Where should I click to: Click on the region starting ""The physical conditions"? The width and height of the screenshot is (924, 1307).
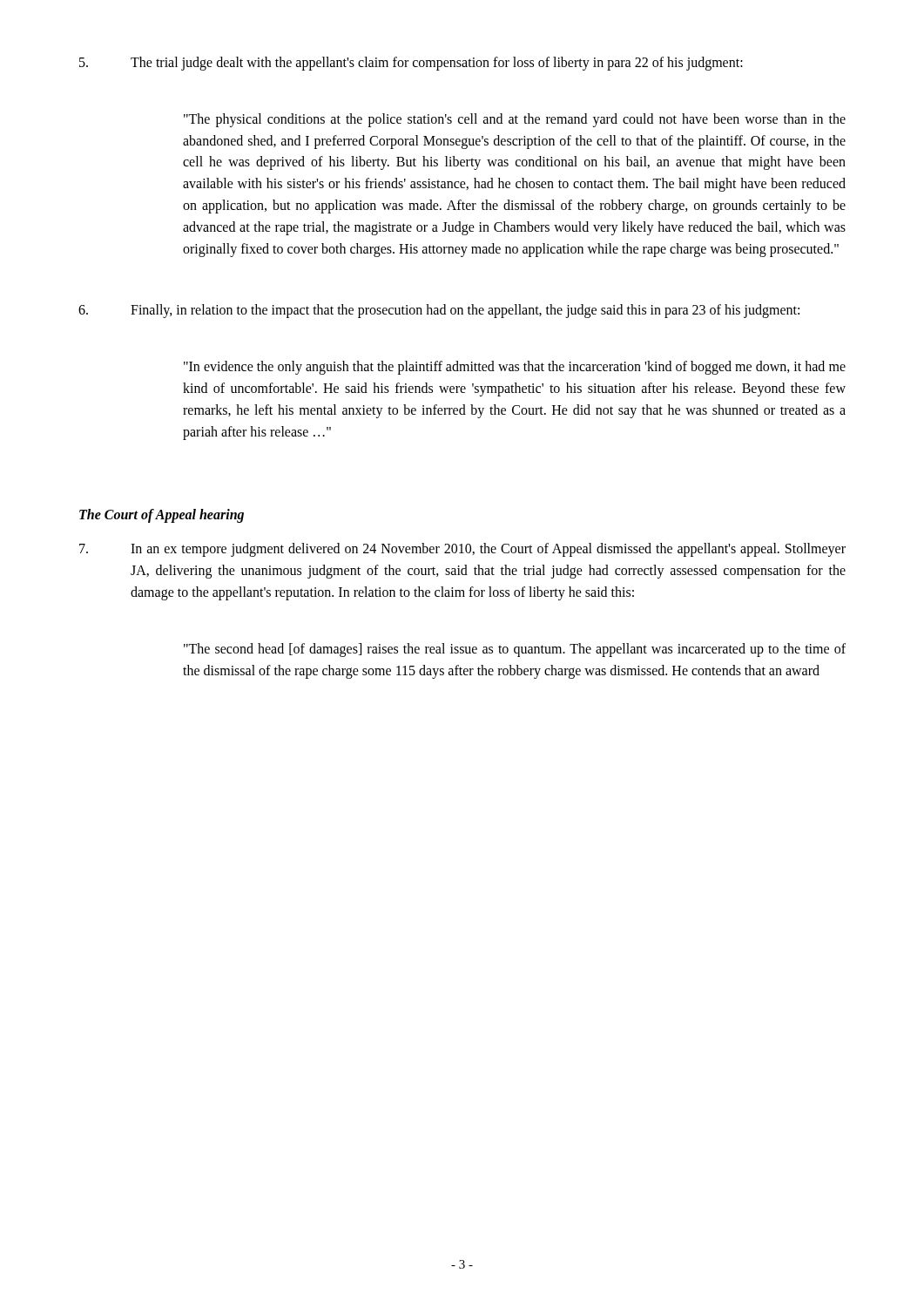tap(514, 184)
